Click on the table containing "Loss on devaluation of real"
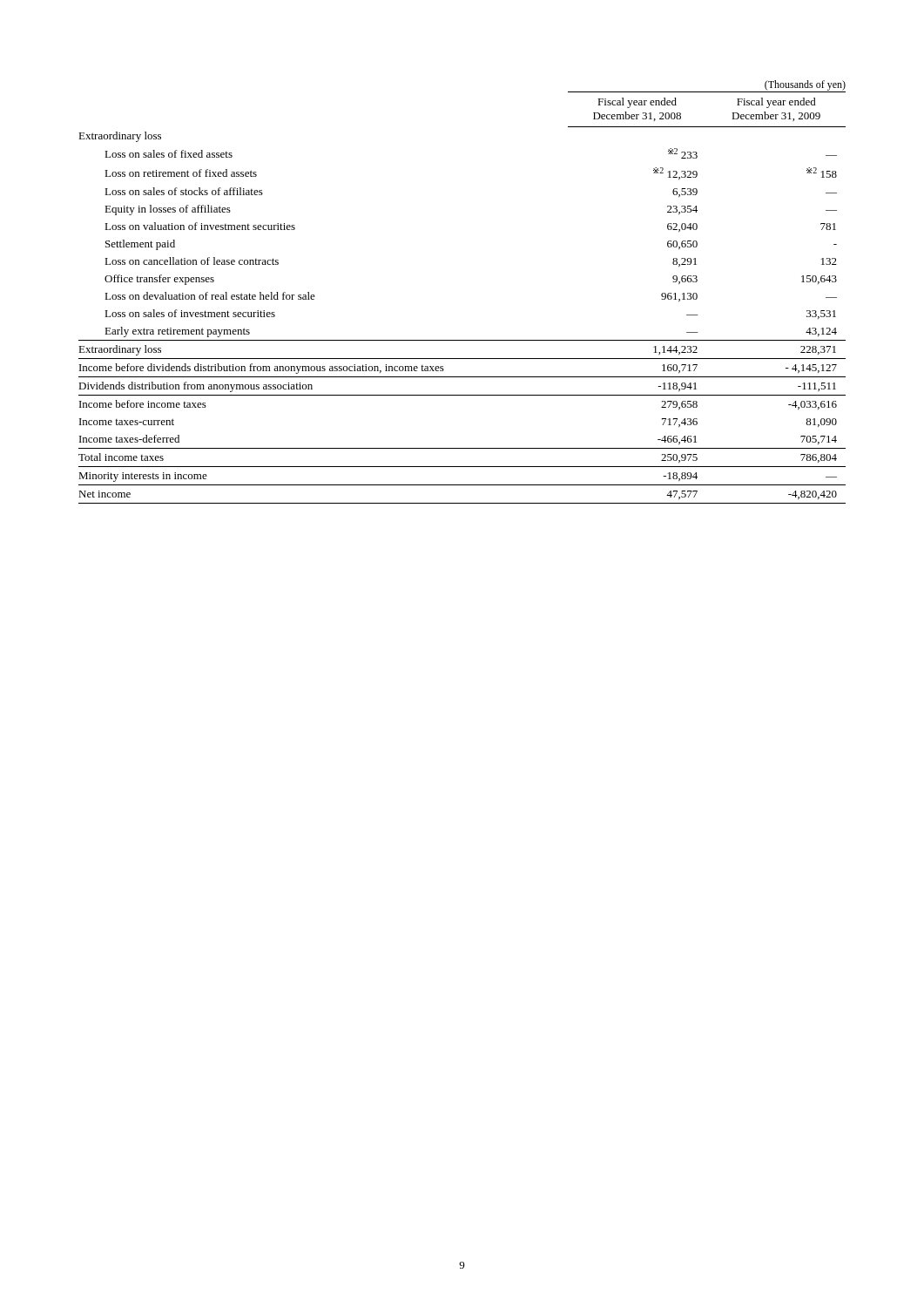The height and width of the screenshot is (1307, 924). click(x=462, y=291)
